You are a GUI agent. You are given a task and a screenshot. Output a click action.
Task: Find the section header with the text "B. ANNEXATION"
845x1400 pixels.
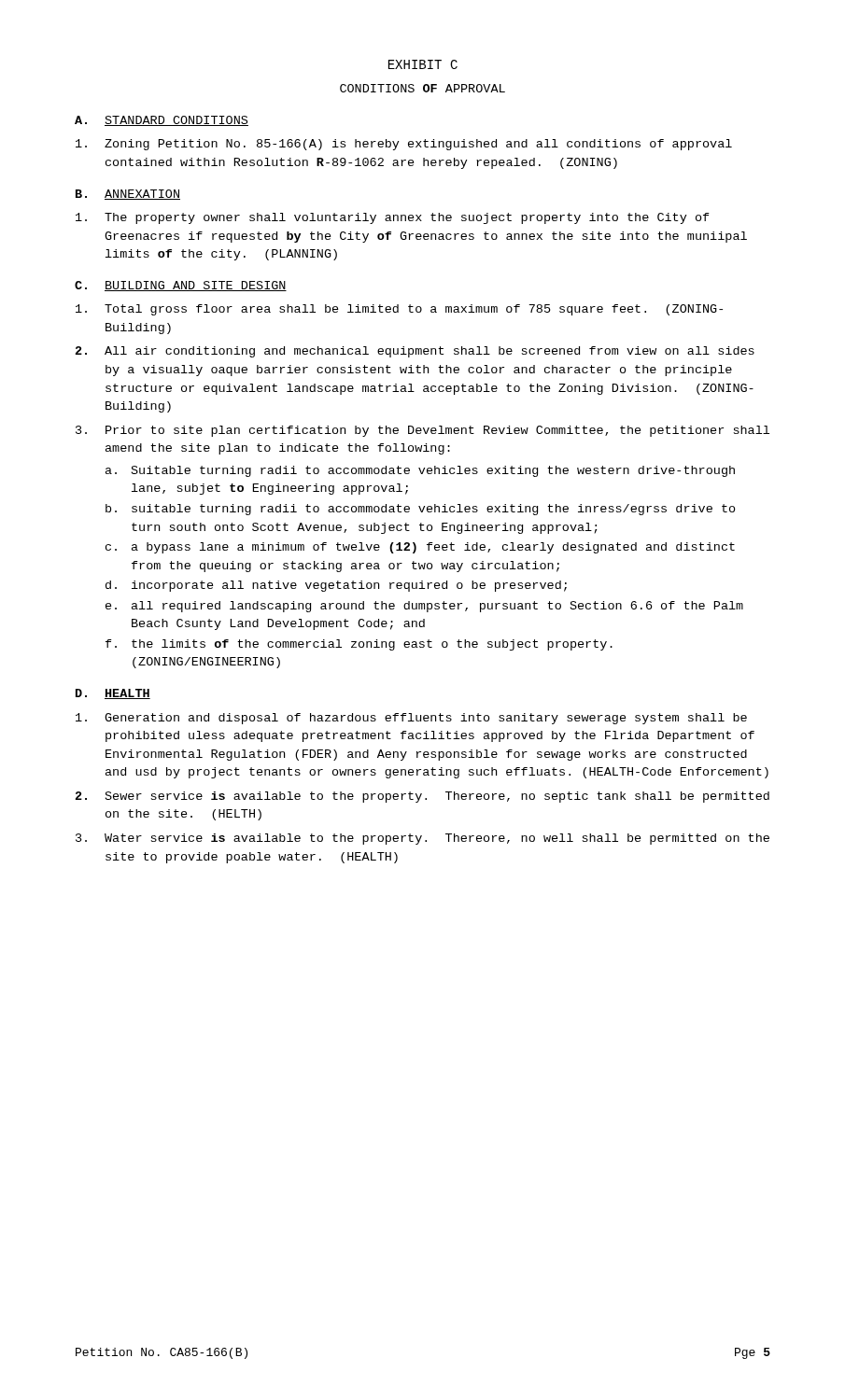(127, 194)
